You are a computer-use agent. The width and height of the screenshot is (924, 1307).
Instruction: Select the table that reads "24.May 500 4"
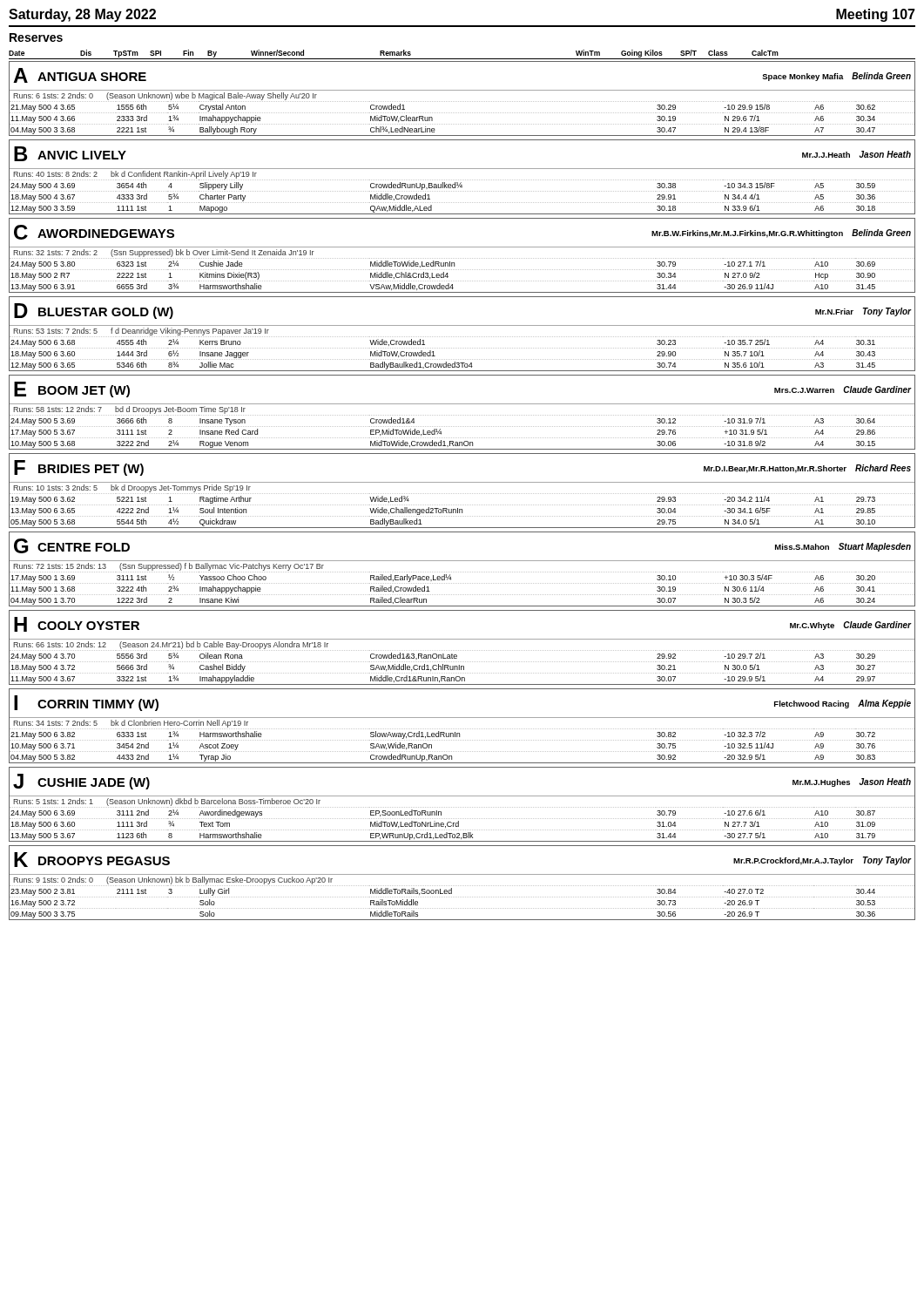tap(462, 177)
